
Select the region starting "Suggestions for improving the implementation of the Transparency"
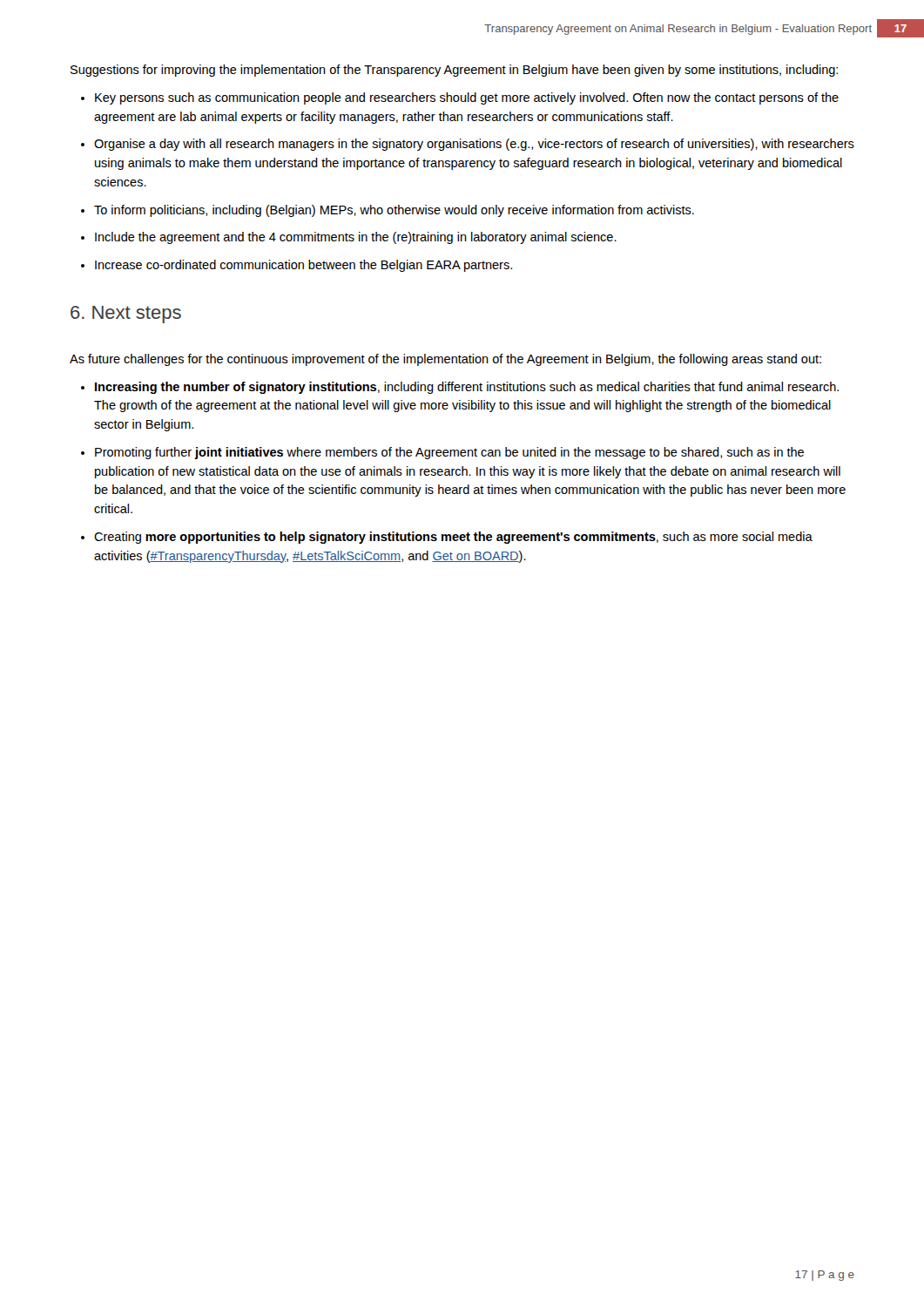tap(454, 70)
